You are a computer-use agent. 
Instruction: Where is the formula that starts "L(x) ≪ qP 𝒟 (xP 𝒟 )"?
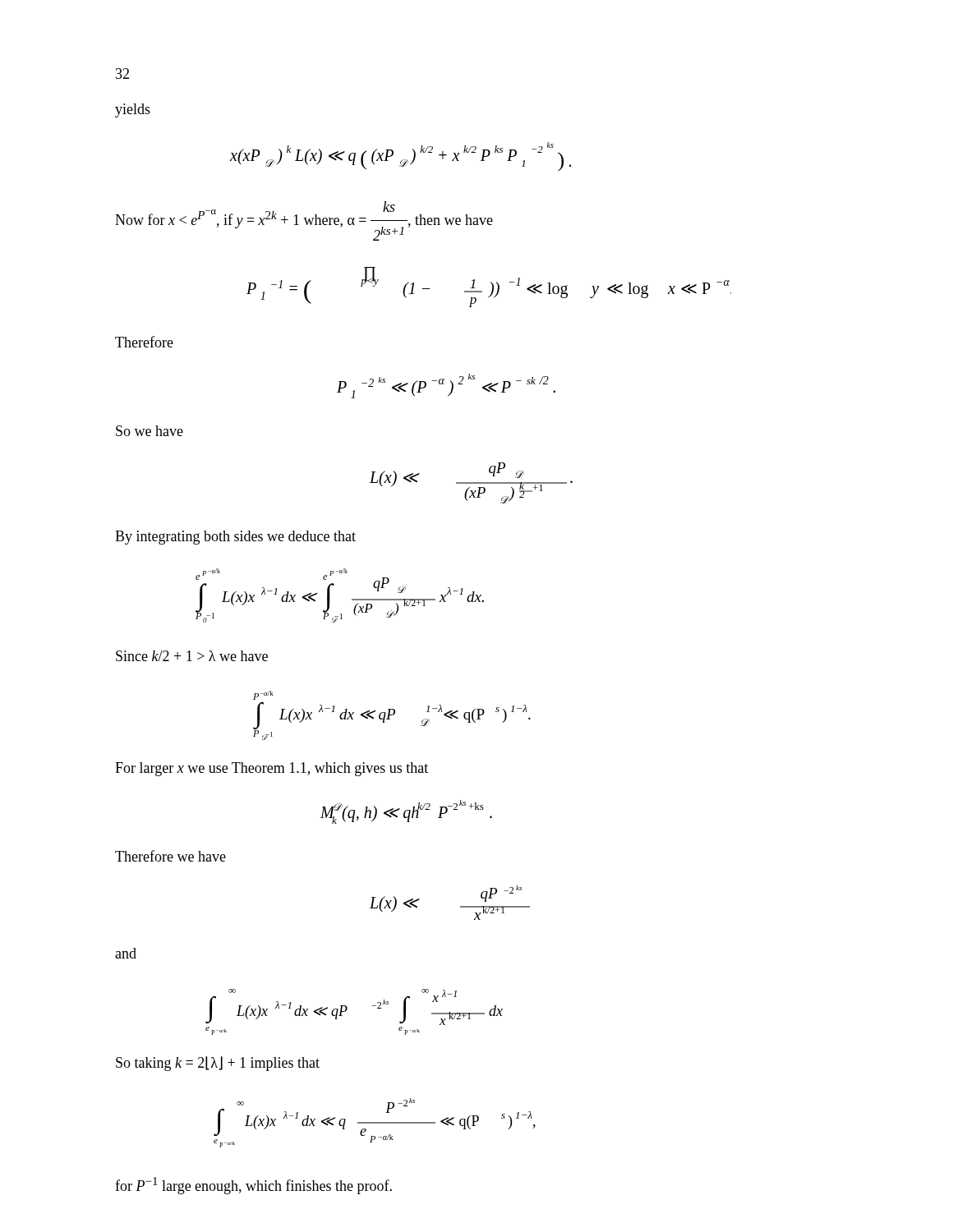[x=476, y=481]
